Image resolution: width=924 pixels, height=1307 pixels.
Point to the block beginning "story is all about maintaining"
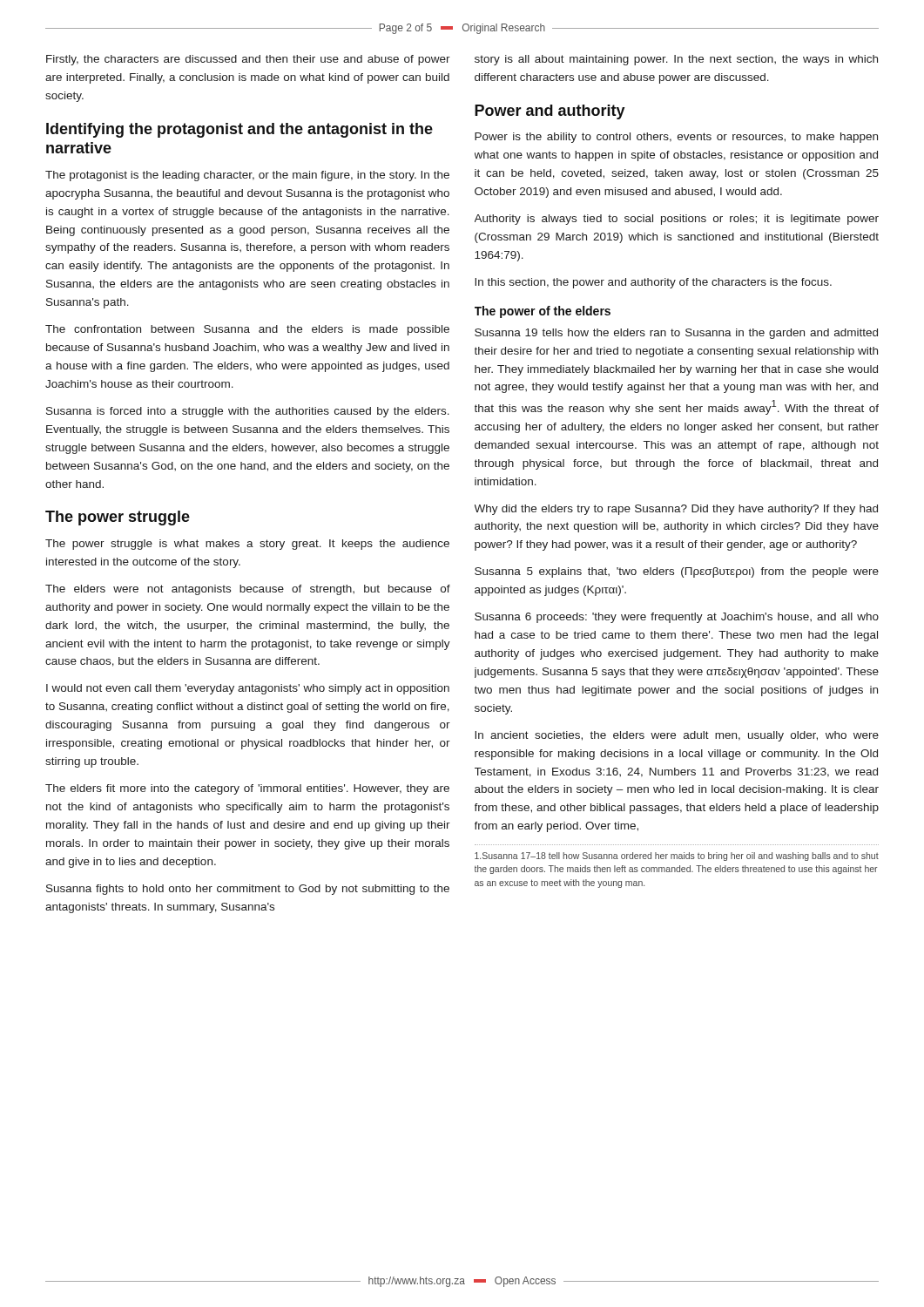[x=676, y=69]
